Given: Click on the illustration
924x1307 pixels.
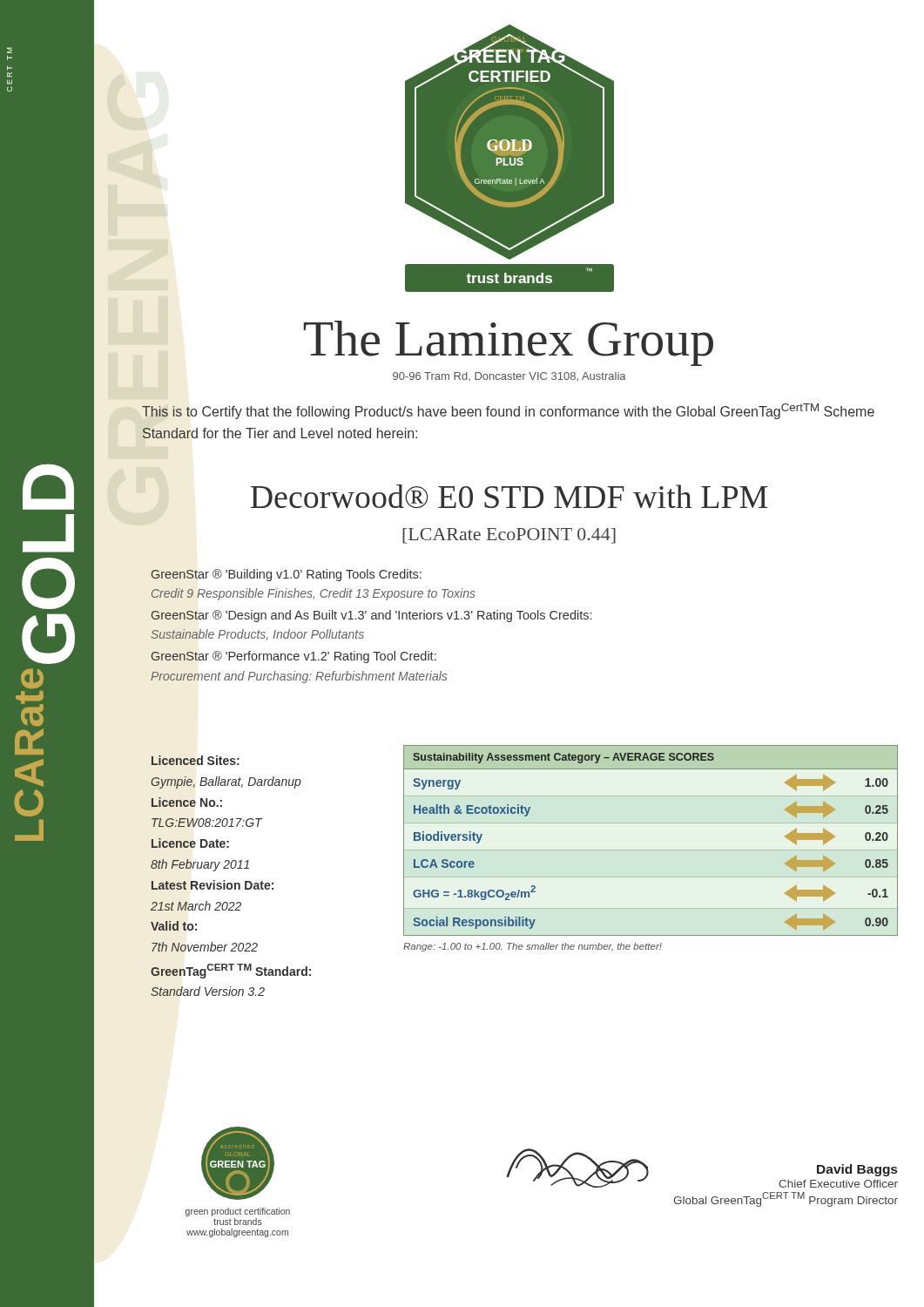Looking at the screenshot, I should pyautogui.click(x=577, y=1165).
